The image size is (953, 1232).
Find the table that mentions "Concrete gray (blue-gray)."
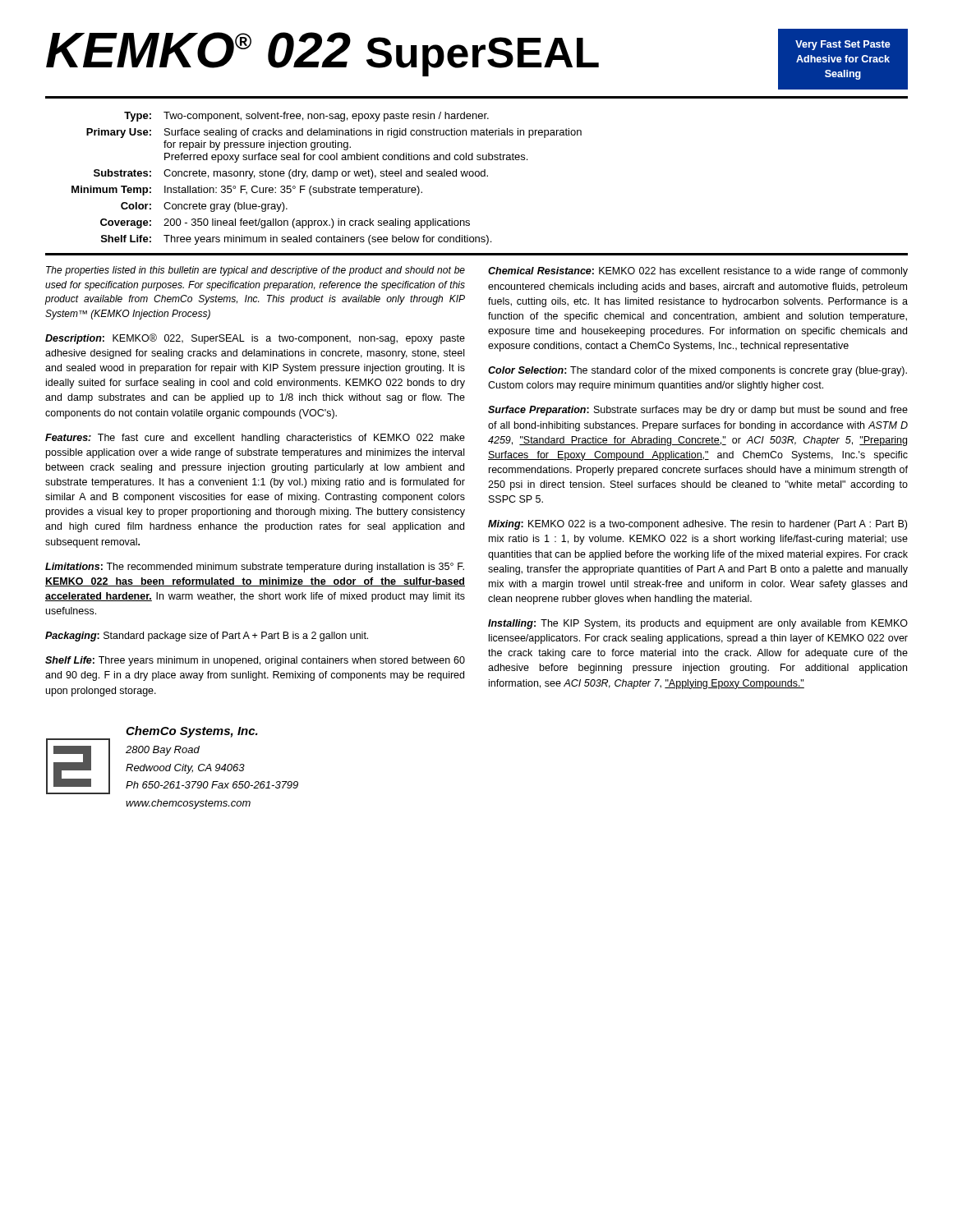pyautogui.click(x=476, y=177)
